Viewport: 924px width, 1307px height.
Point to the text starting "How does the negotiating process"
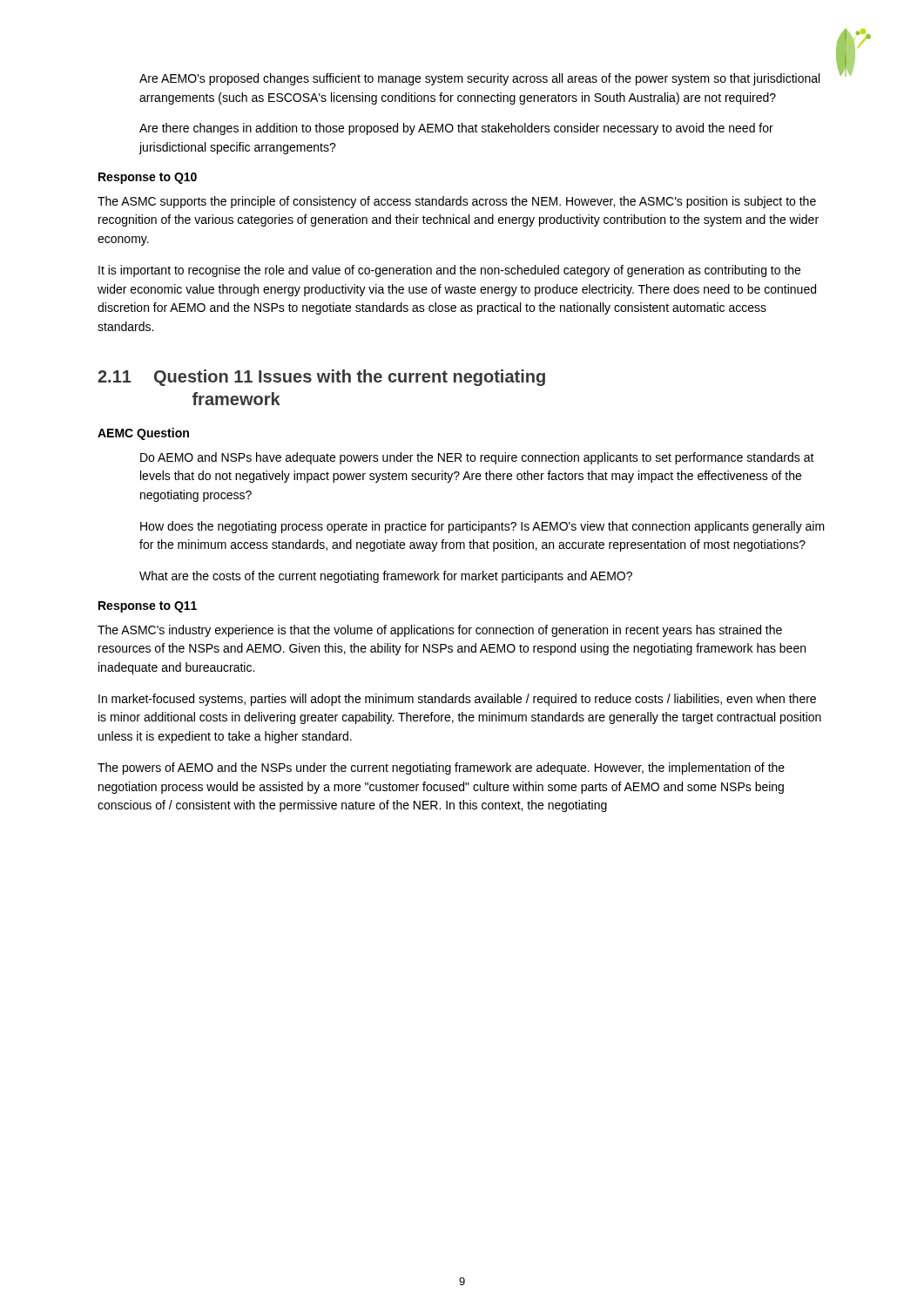click(482, 535)
